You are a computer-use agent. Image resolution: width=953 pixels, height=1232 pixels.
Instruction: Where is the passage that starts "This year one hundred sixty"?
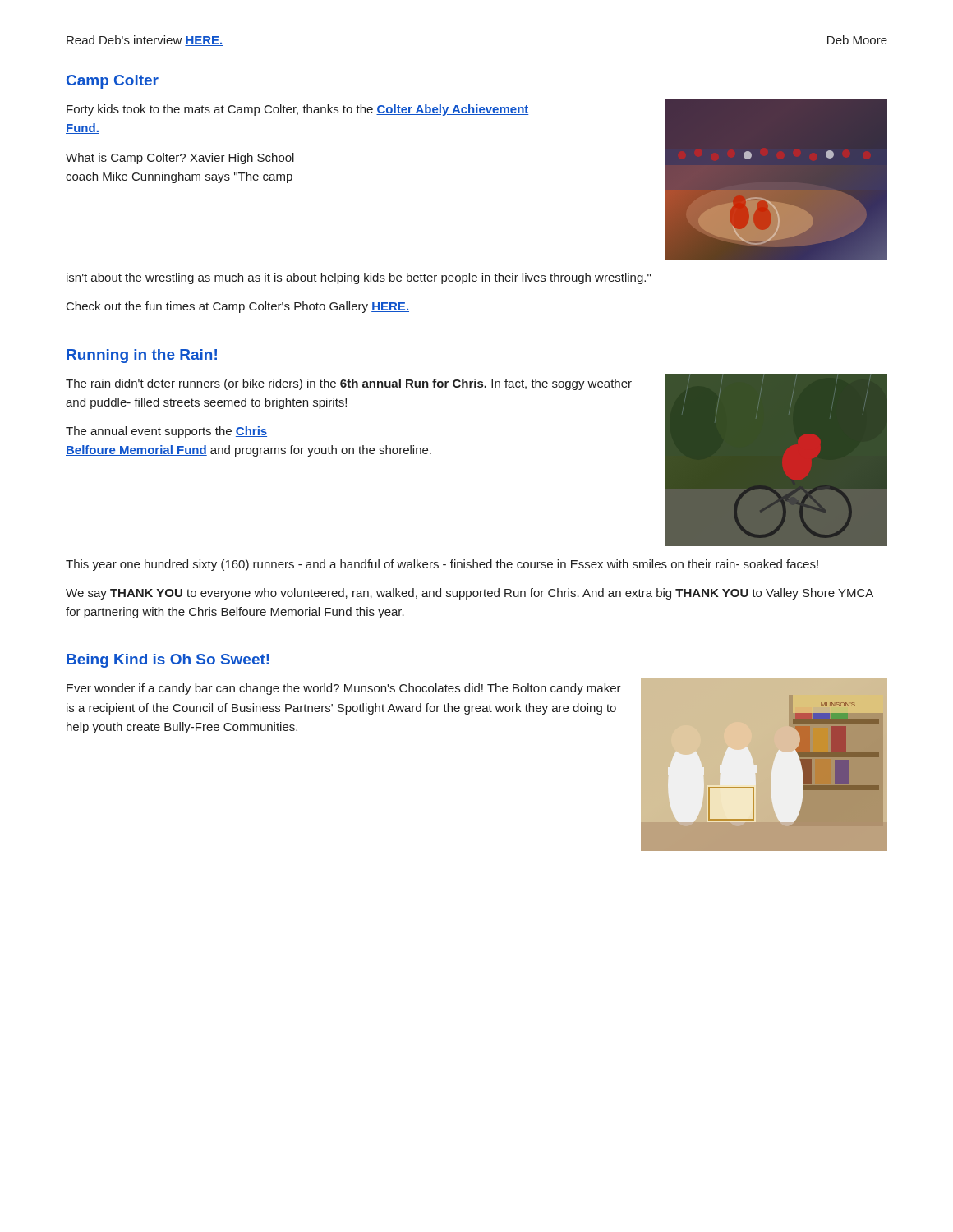point(476,588)
